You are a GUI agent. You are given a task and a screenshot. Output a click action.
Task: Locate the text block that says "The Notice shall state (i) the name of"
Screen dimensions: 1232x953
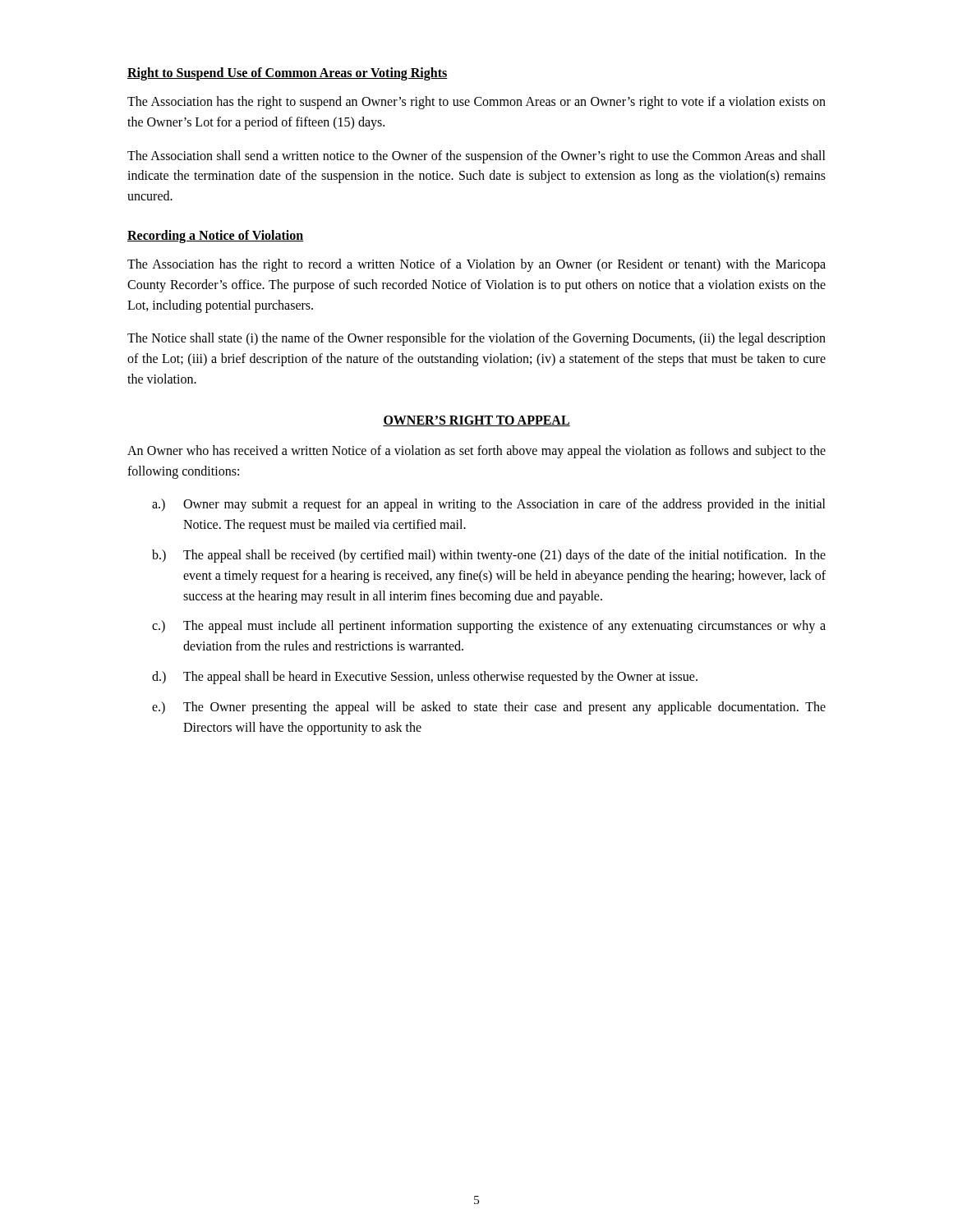pyautogui.click(x=476, y=359)
